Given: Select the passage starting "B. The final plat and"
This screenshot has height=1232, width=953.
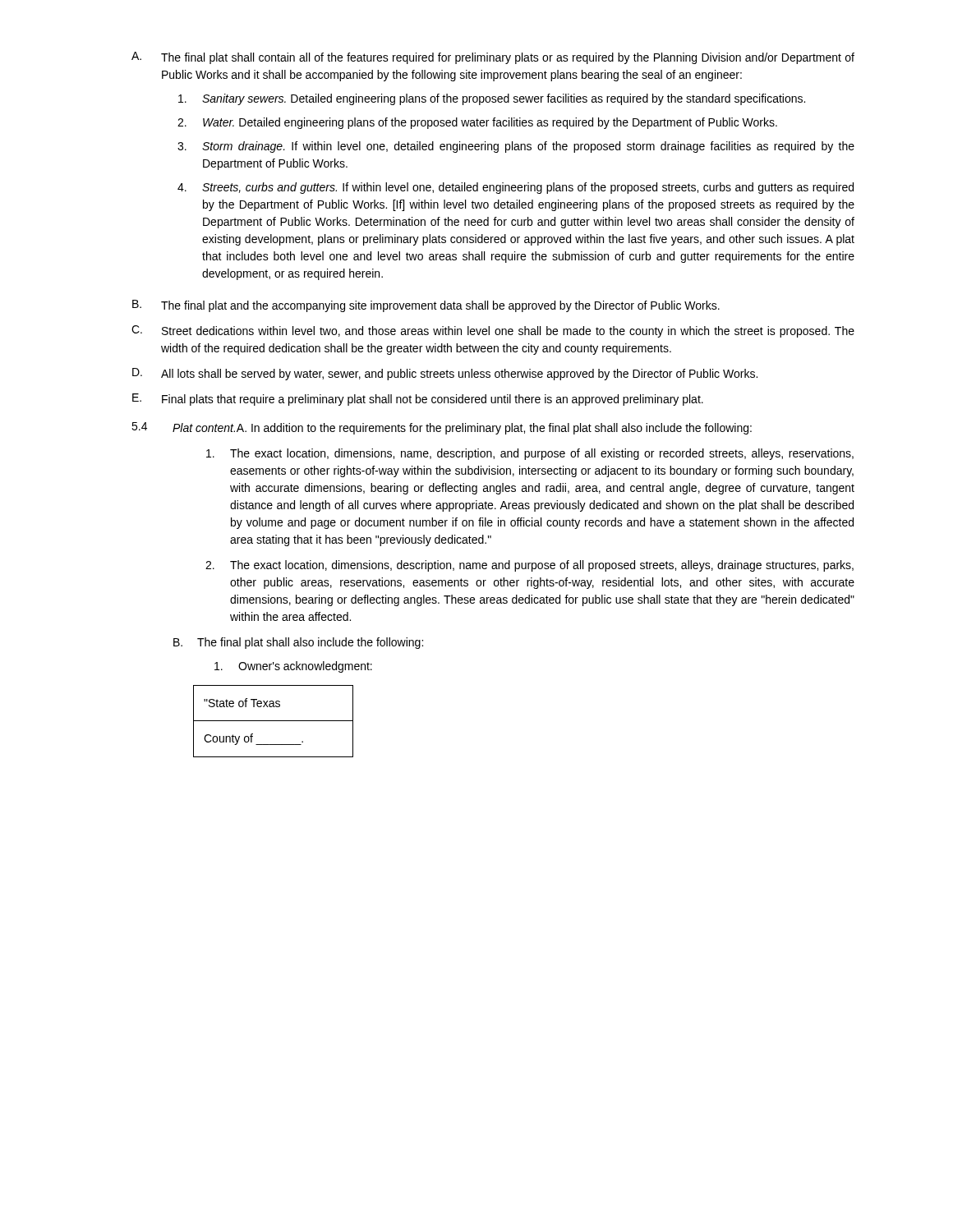Looking at the screenshot, I should coord(493,306).
